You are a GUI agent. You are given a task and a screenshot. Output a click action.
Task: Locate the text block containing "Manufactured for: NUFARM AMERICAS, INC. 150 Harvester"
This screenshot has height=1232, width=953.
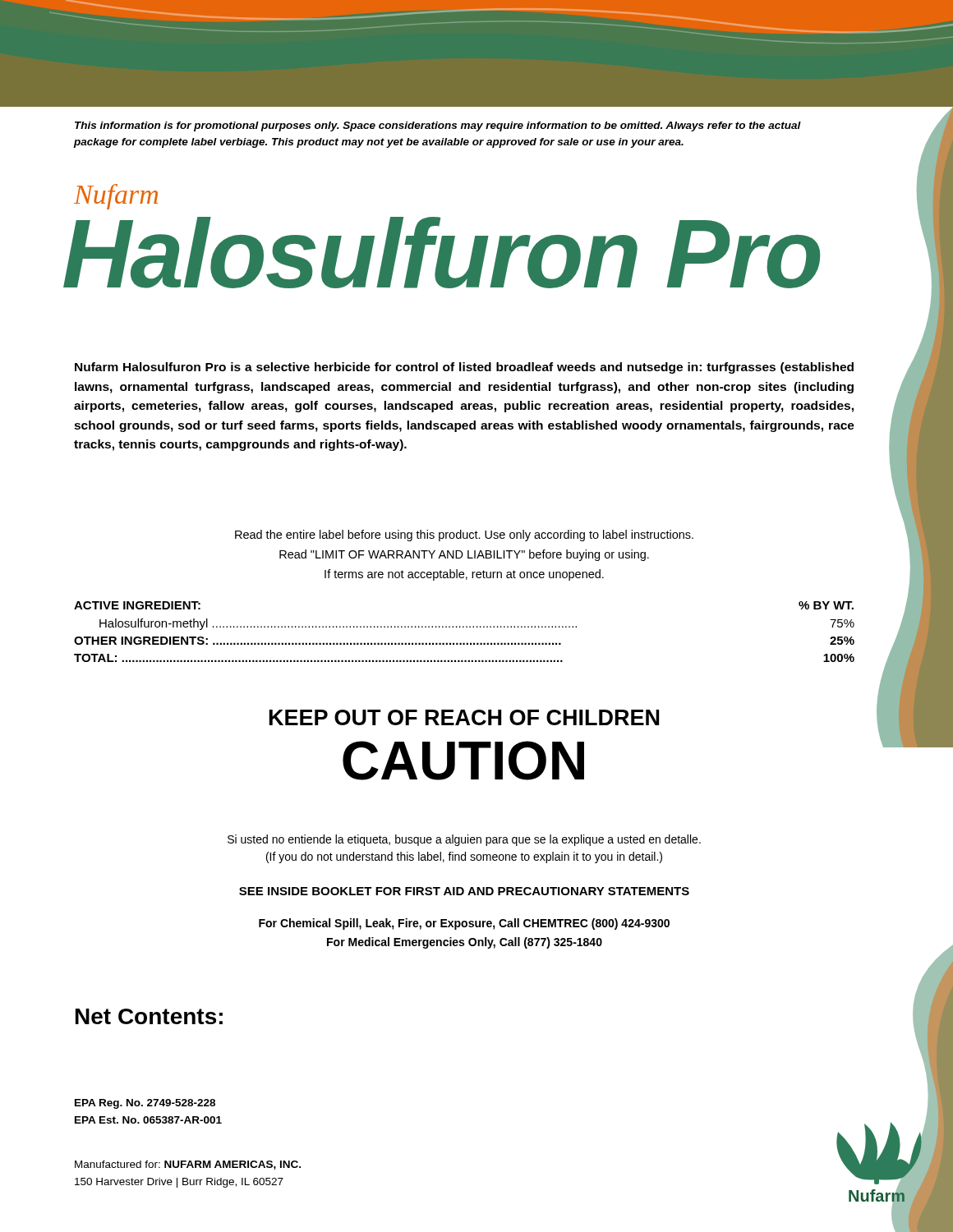pyautogui.click(x=188, y=1173)
